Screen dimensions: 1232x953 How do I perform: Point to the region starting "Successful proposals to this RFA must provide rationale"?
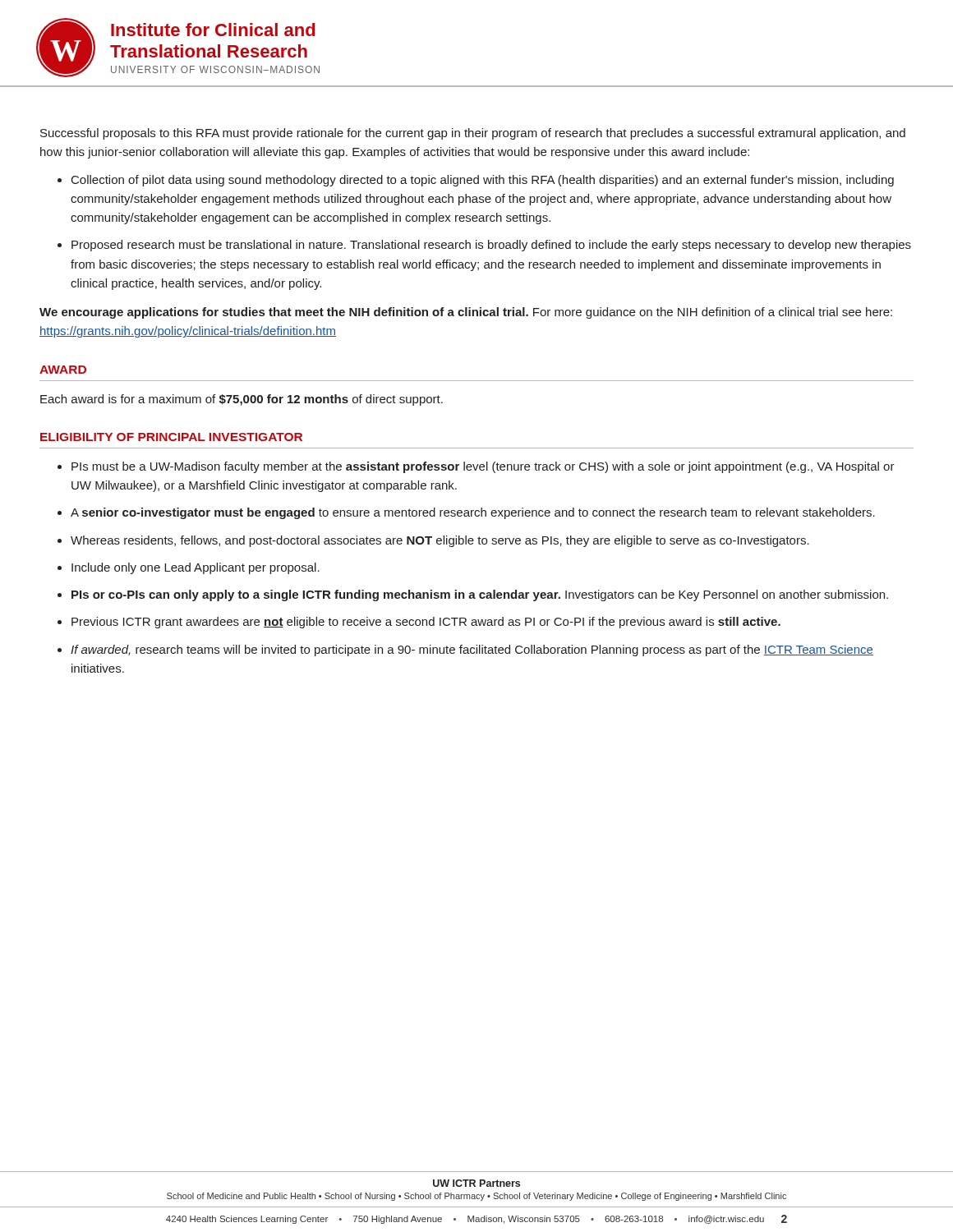tap(473, 142)
